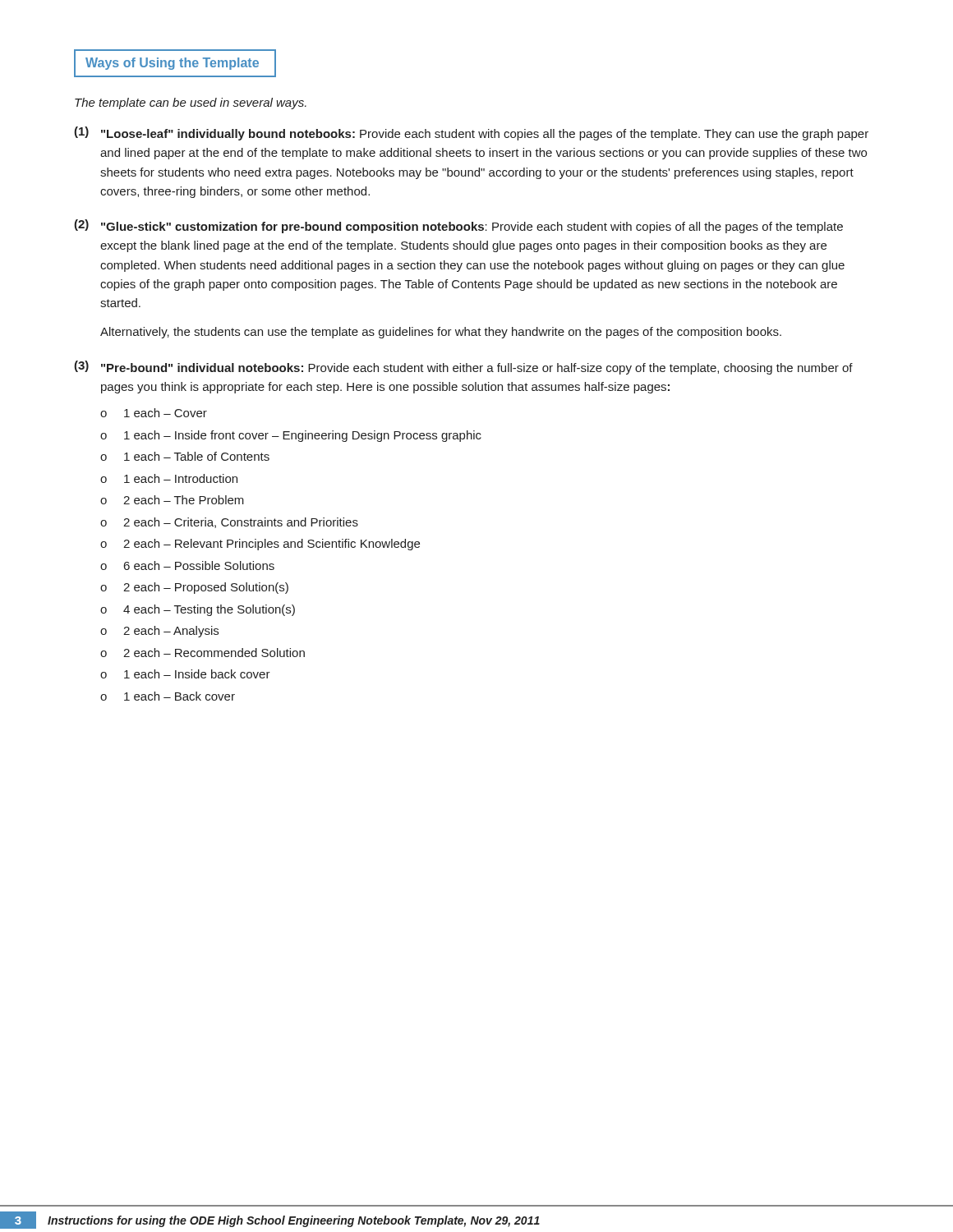This screenshot has width=953, height=1232.
Task: Locate the list item containing "o1 each – Cover"
Action: (154, 413)
